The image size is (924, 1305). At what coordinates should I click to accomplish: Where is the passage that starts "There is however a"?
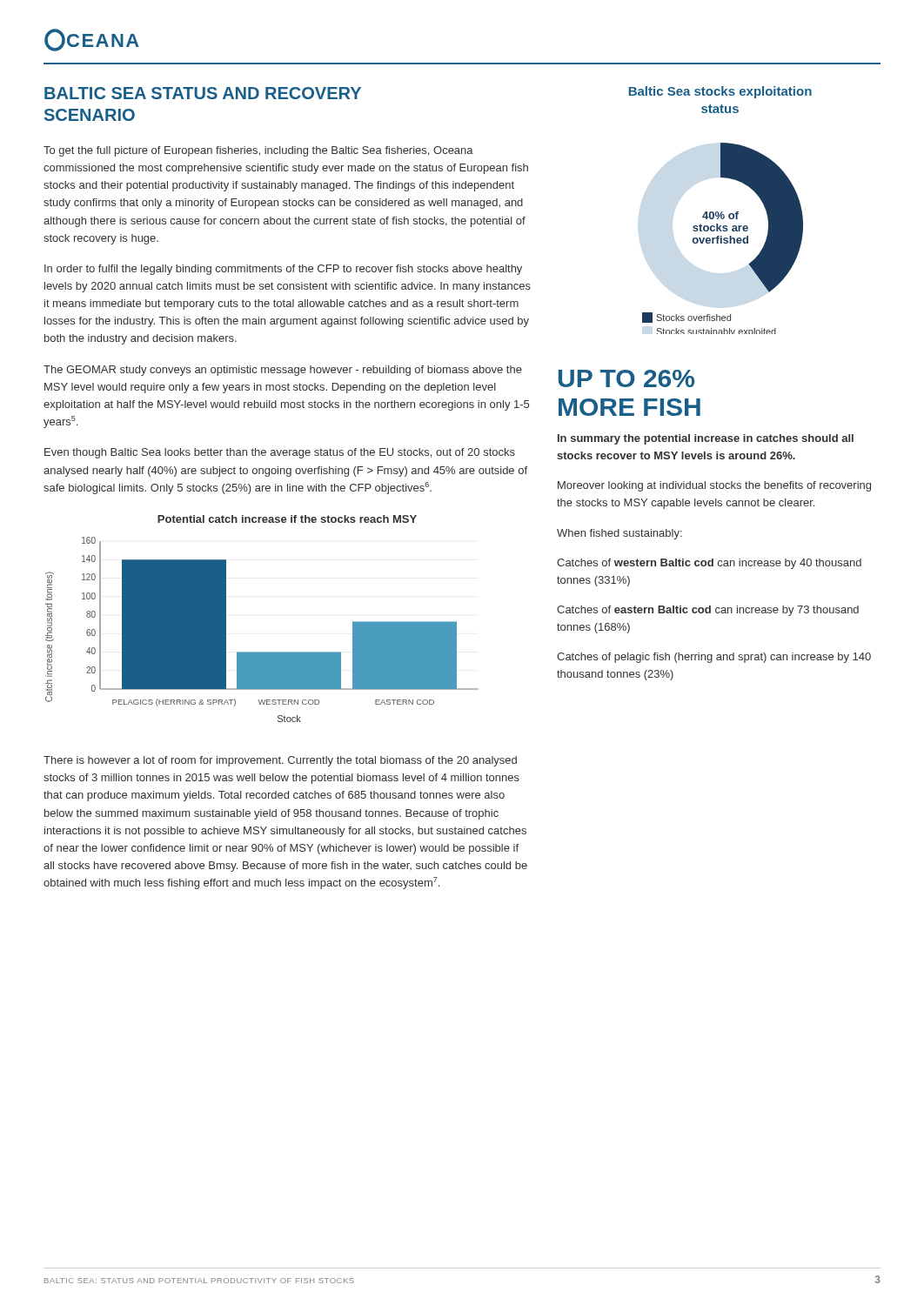[285, 822]
